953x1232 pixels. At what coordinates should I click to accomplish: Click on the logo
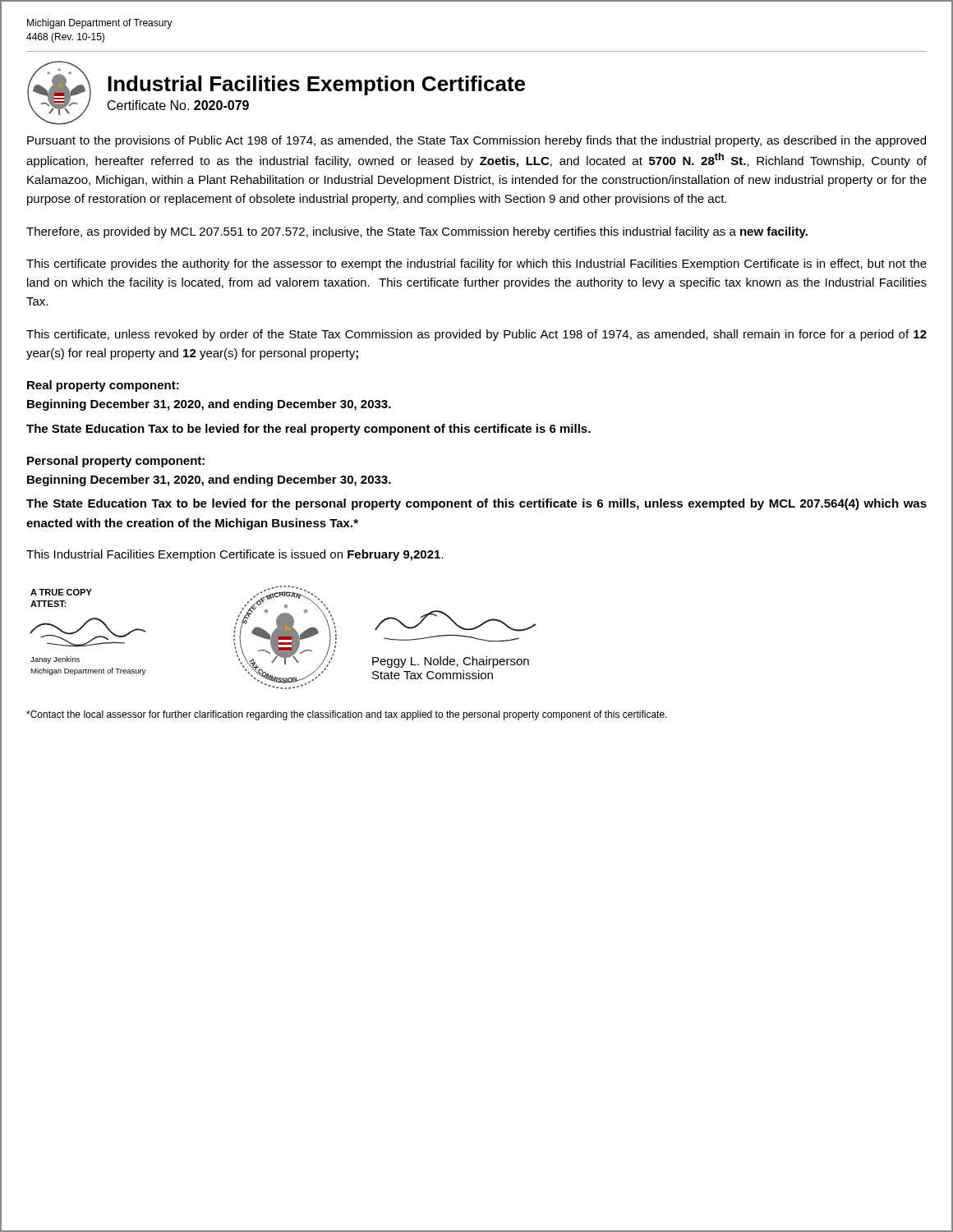pyautogui.click(x=285, y=637)
